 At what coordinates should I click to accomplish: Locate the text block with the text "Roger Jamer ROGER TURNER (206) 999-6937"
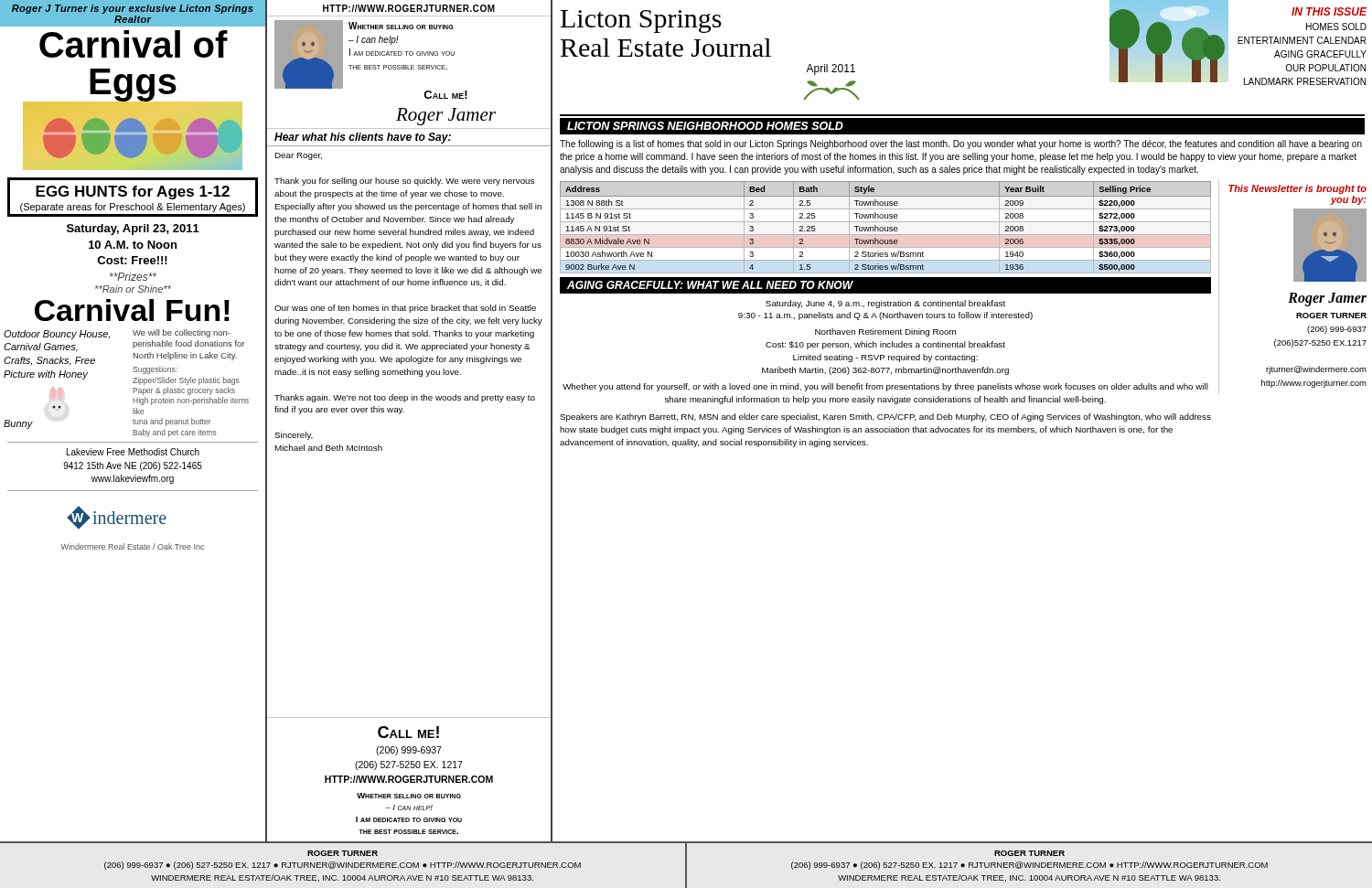[x=1314, y=337]
